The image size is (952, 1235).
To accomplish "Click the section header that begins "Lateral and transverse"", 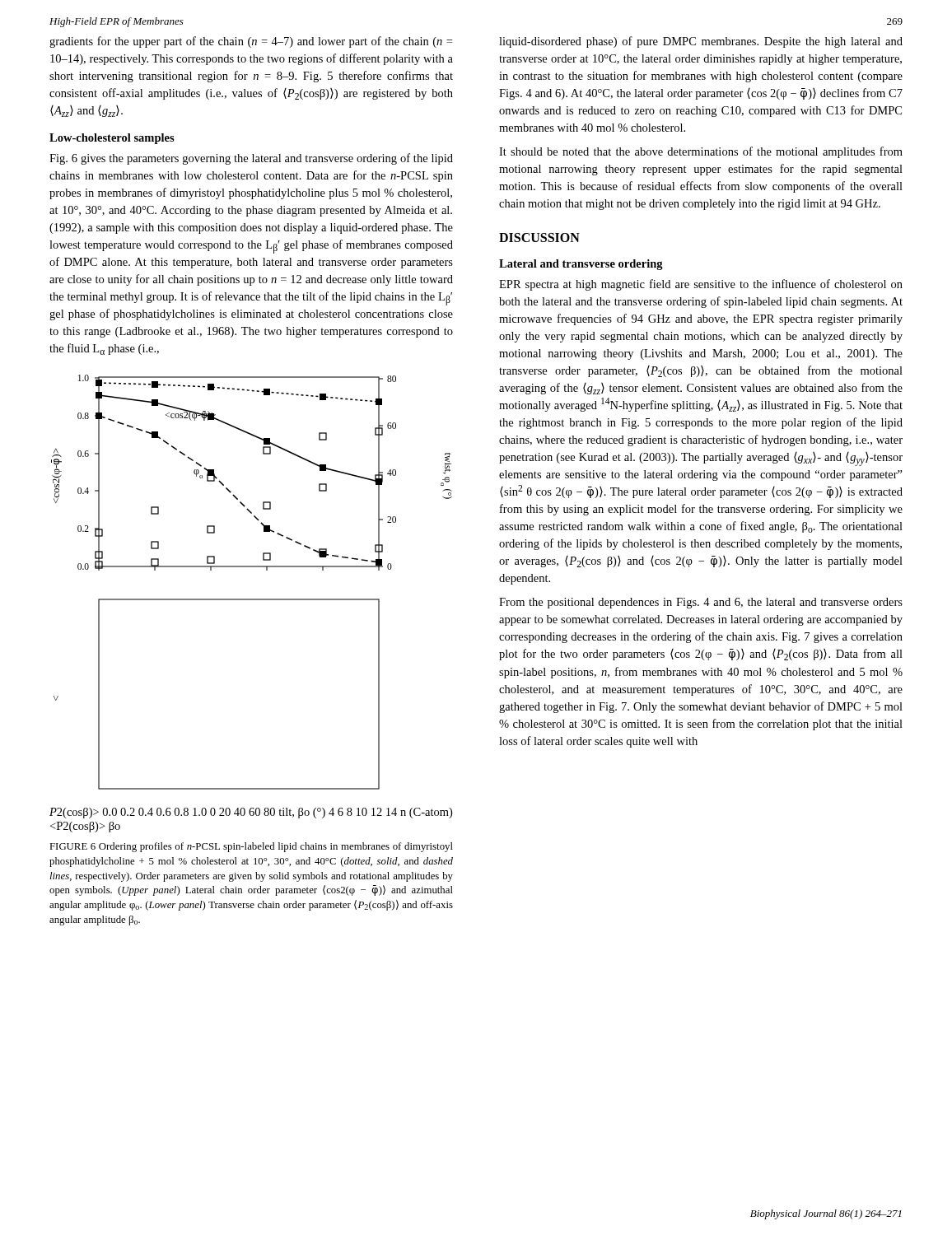I will 581,264.
